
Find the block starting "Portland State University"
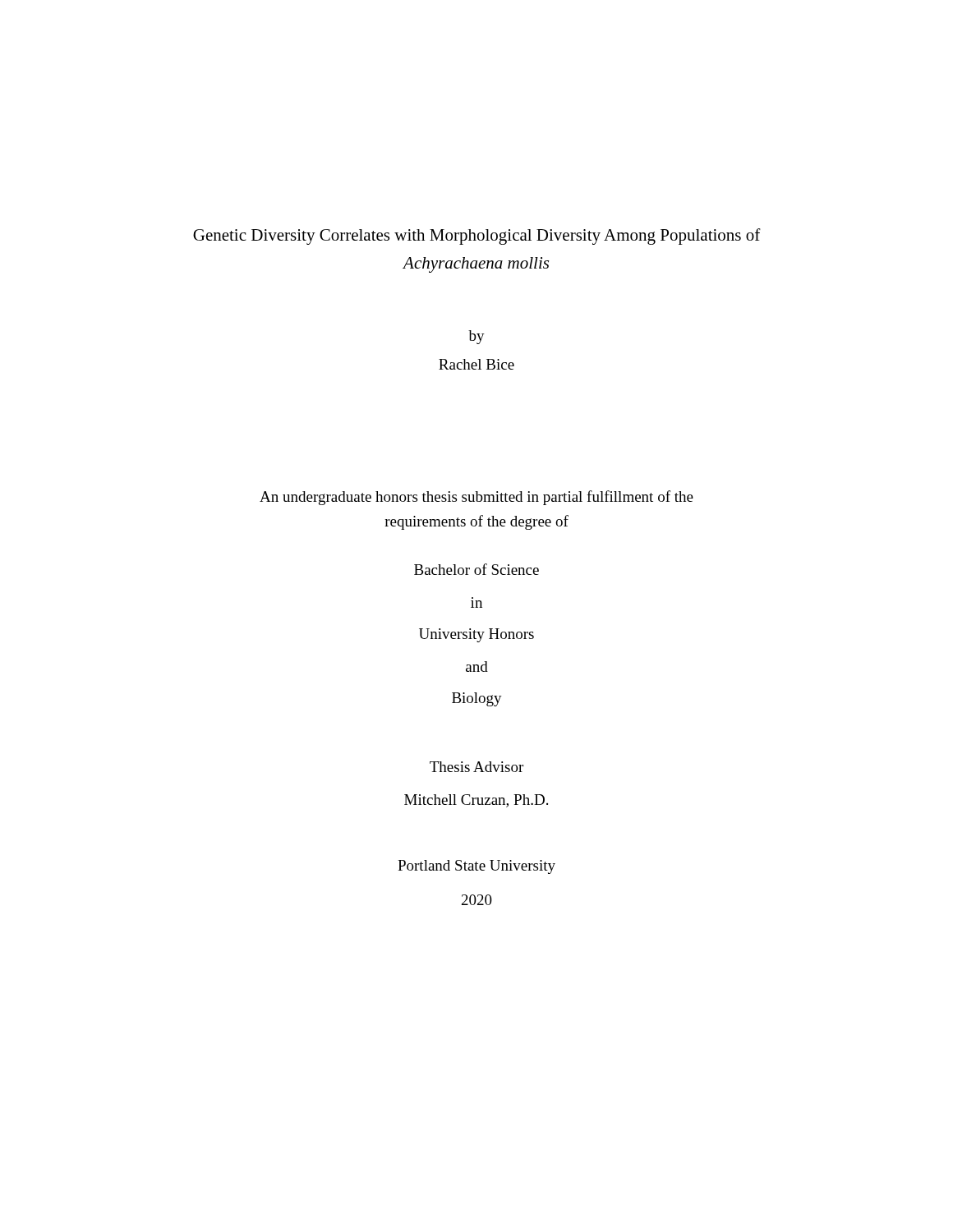tap(476, 865)
